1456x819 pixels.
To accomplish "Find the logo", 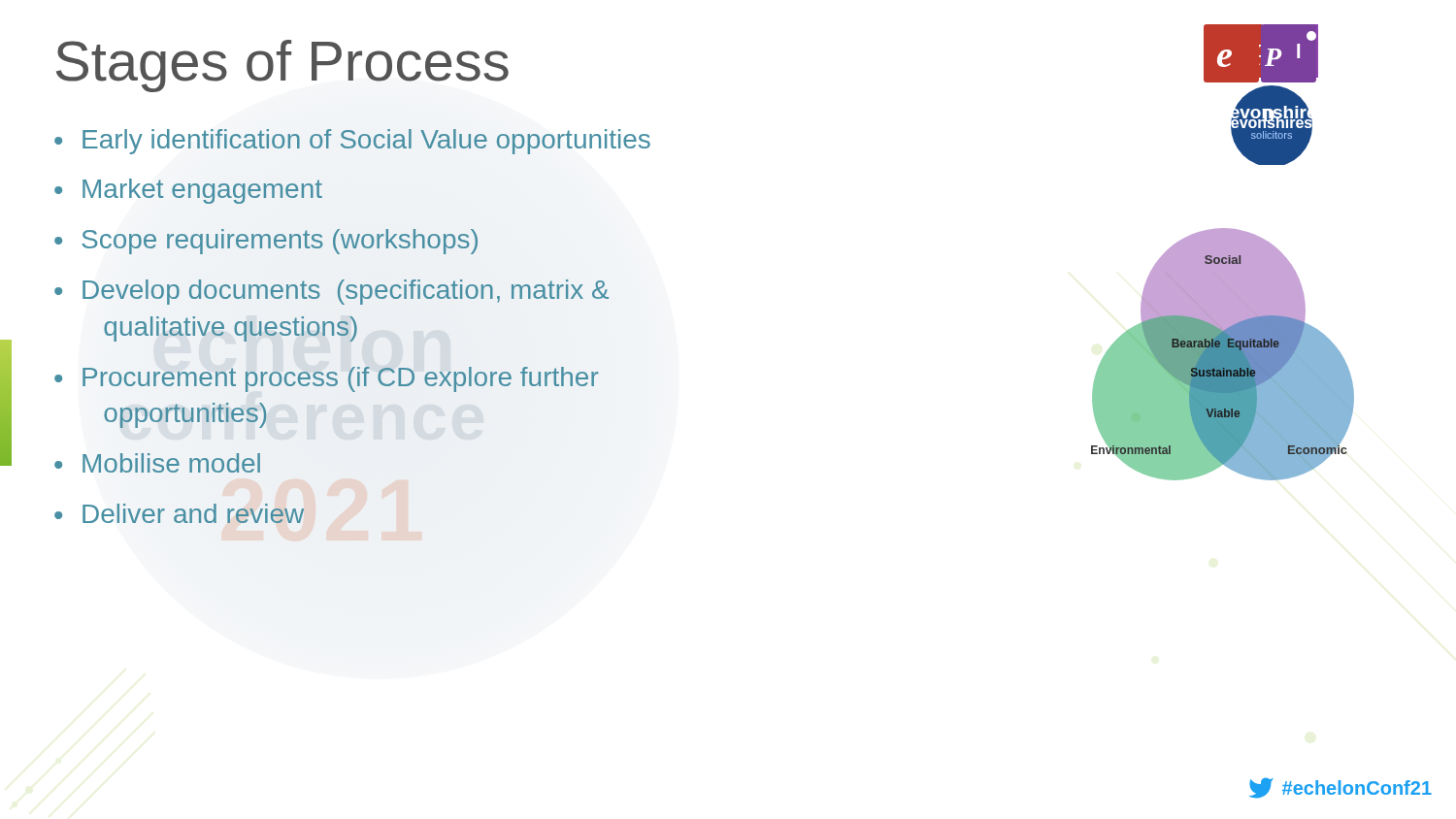I will 1223,95.
